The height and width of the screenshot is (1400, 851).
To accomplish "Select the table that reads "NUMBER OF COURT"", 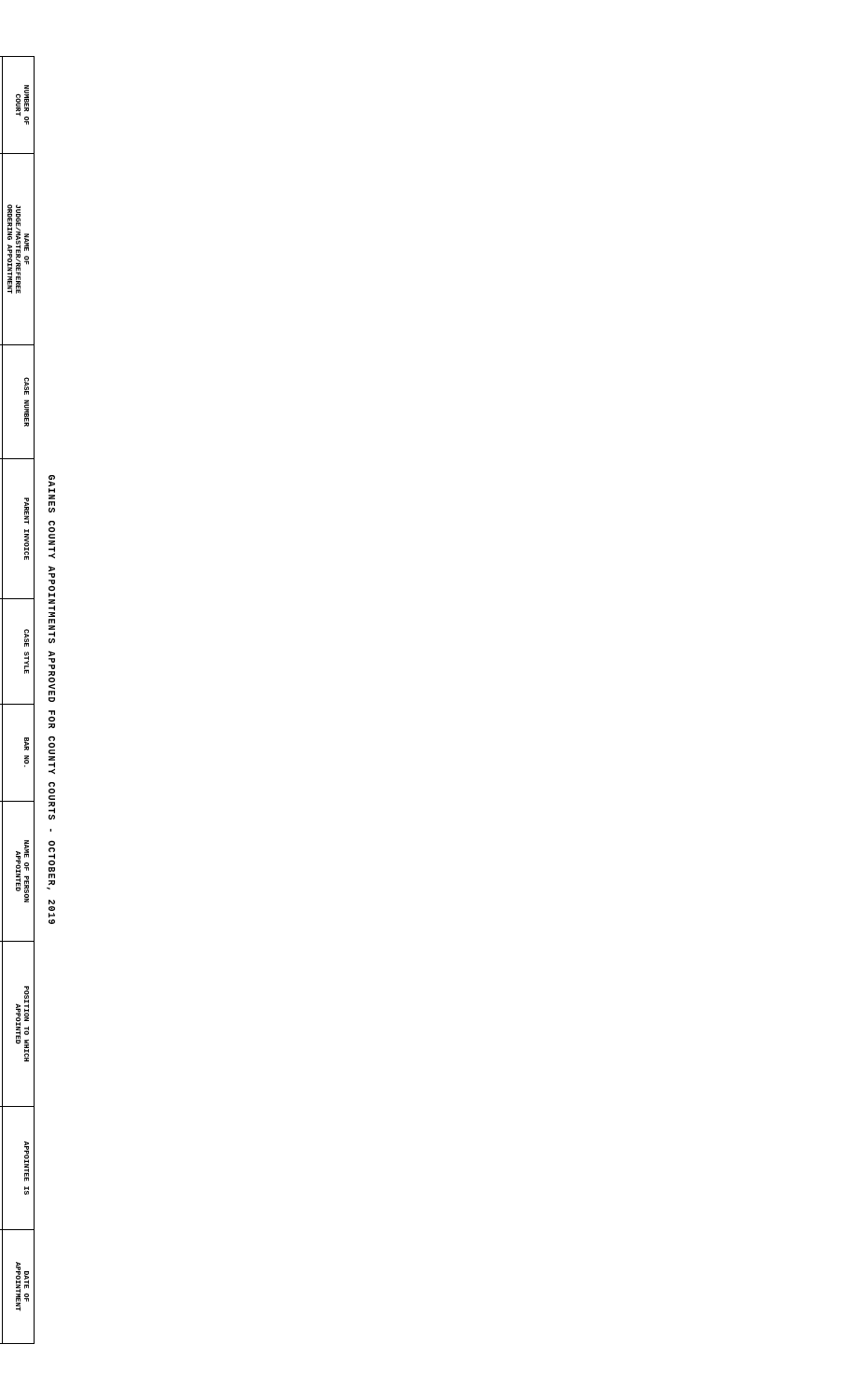I will [17, 700].
